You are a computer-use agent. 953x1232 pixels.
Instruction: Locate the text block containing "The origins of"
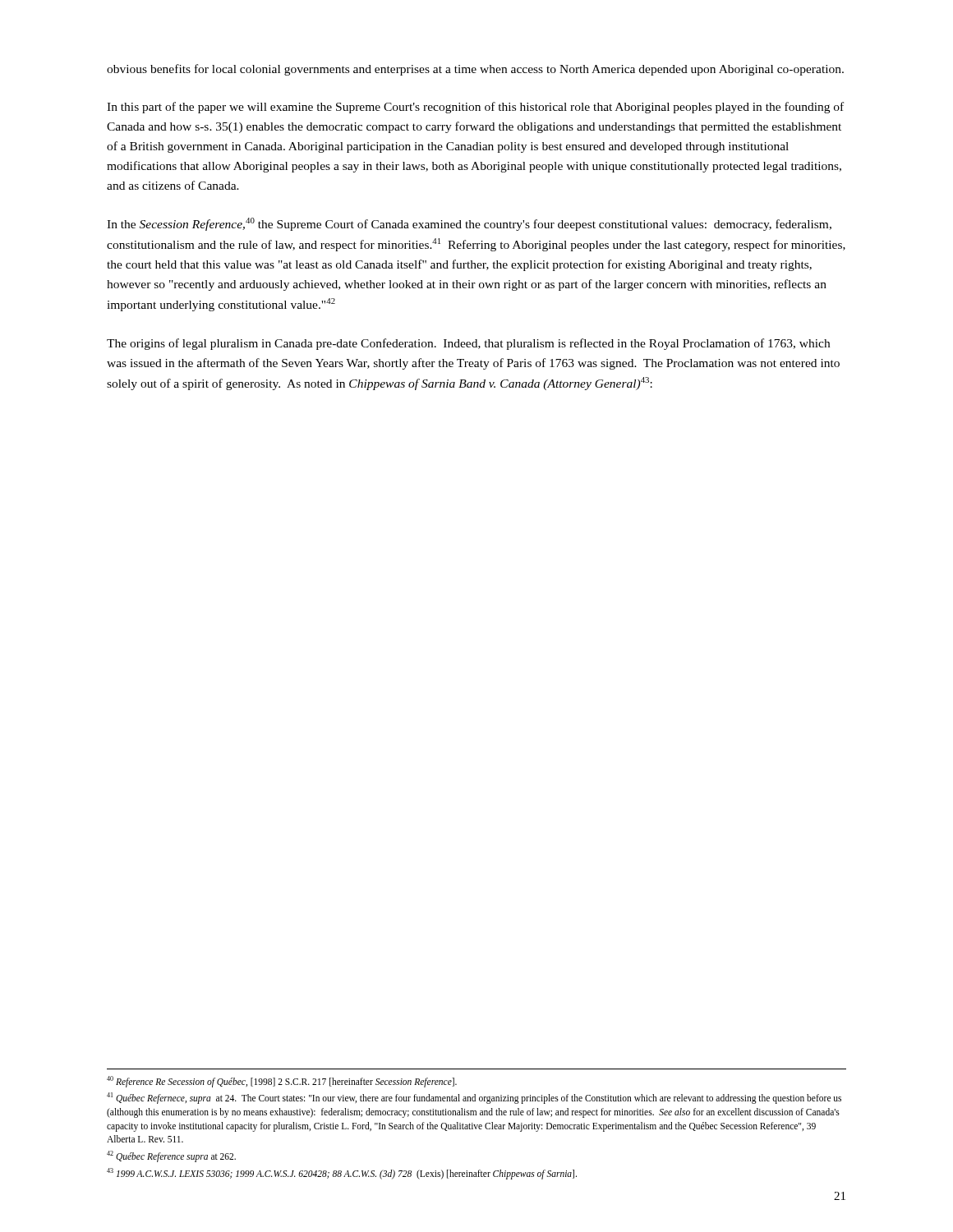pyautogui.click(x=473, y=363)
